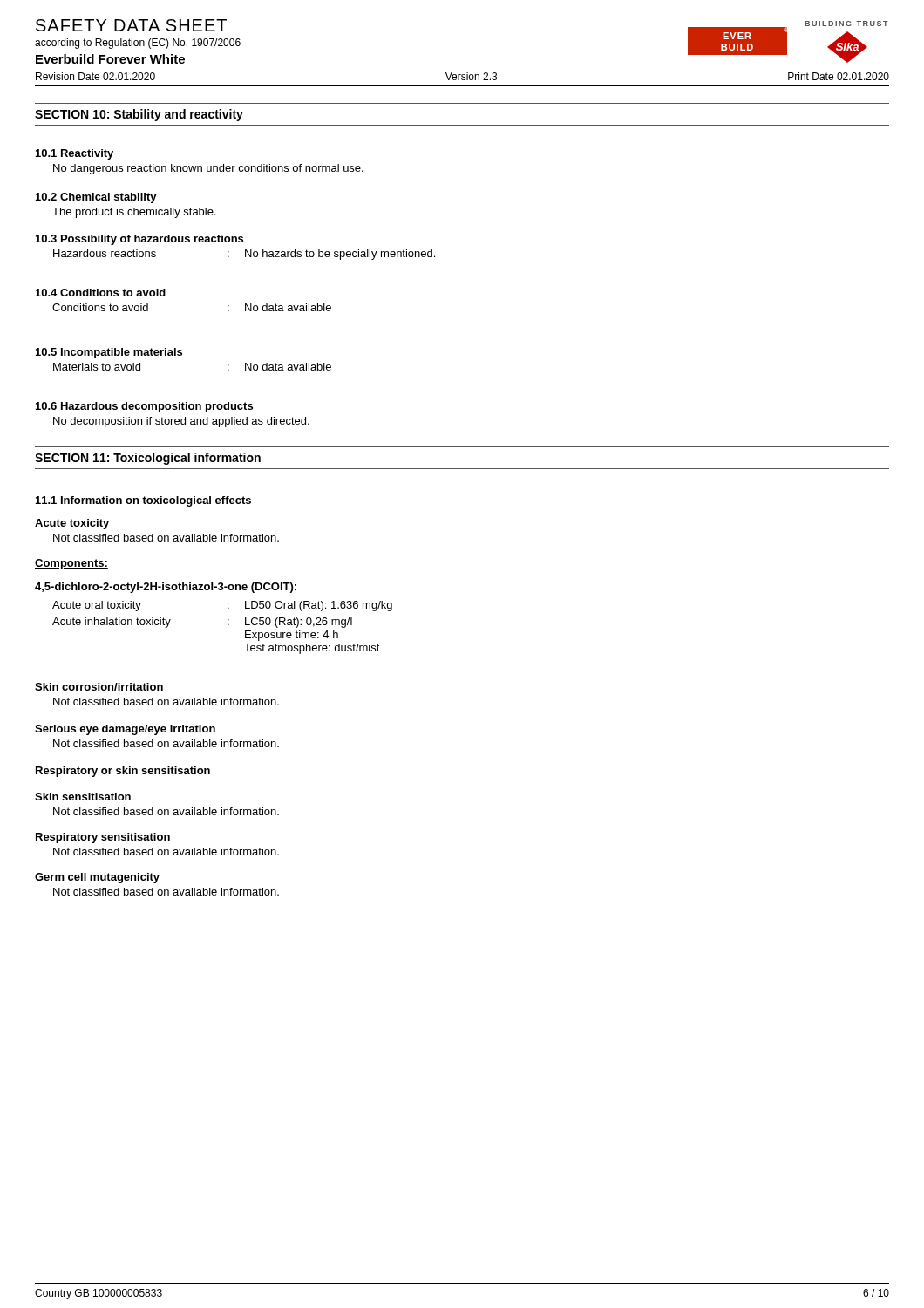Point to the block starting "Germ cell mutagenicity Not classified based"

97,878
